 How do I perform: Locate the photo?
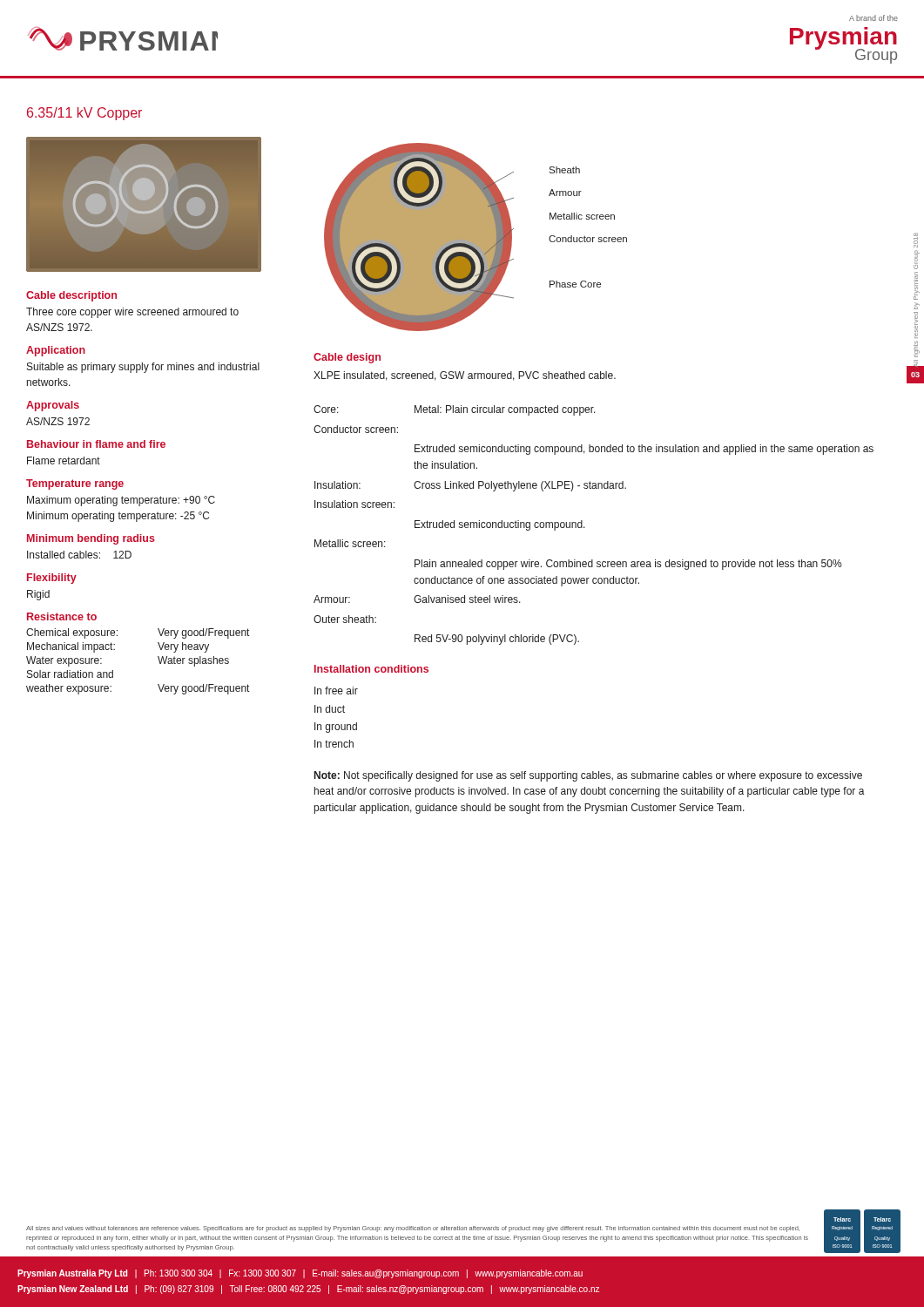pos(144,204)
